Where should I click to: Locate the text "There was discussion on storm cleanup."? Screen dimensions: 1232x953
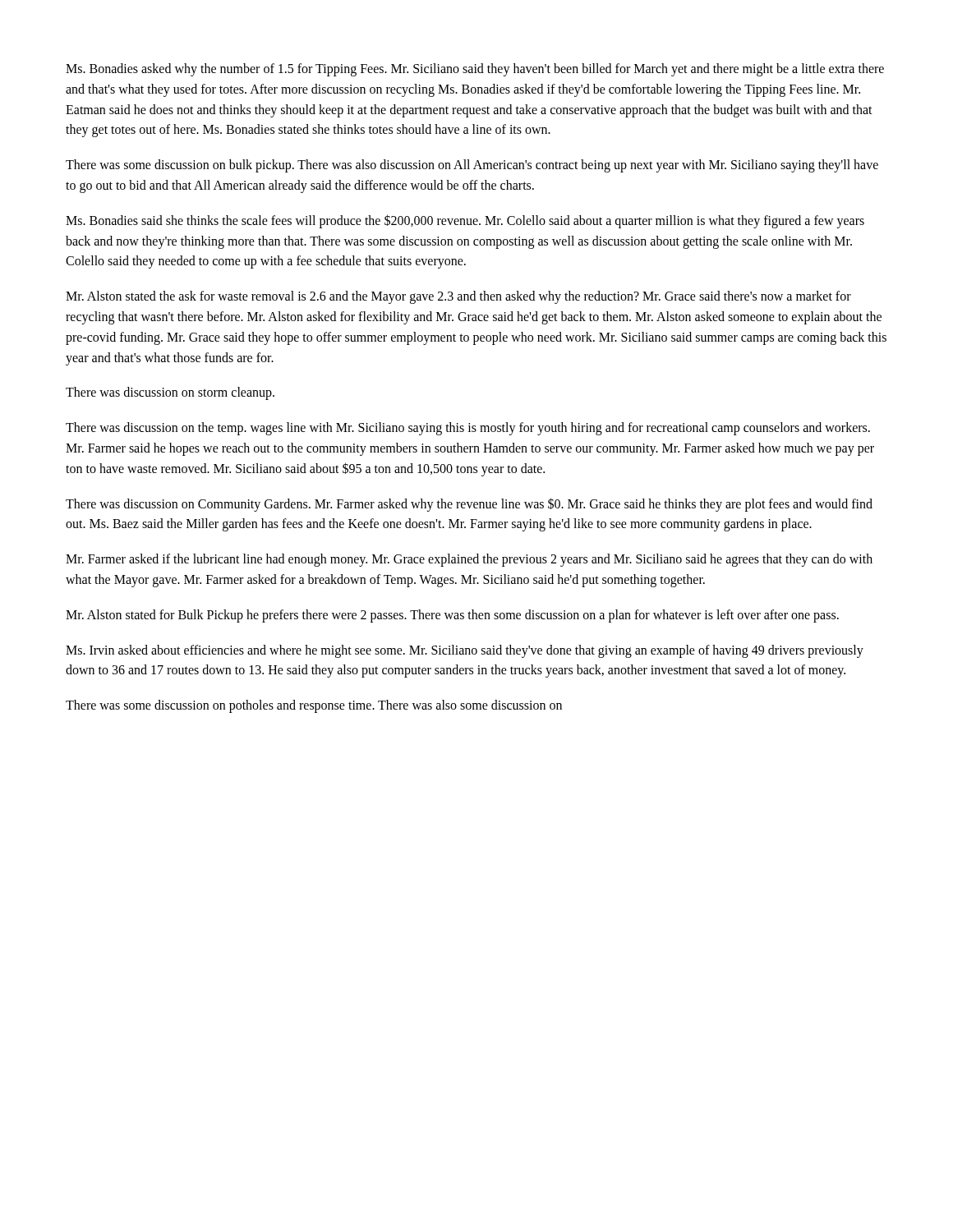170,392
